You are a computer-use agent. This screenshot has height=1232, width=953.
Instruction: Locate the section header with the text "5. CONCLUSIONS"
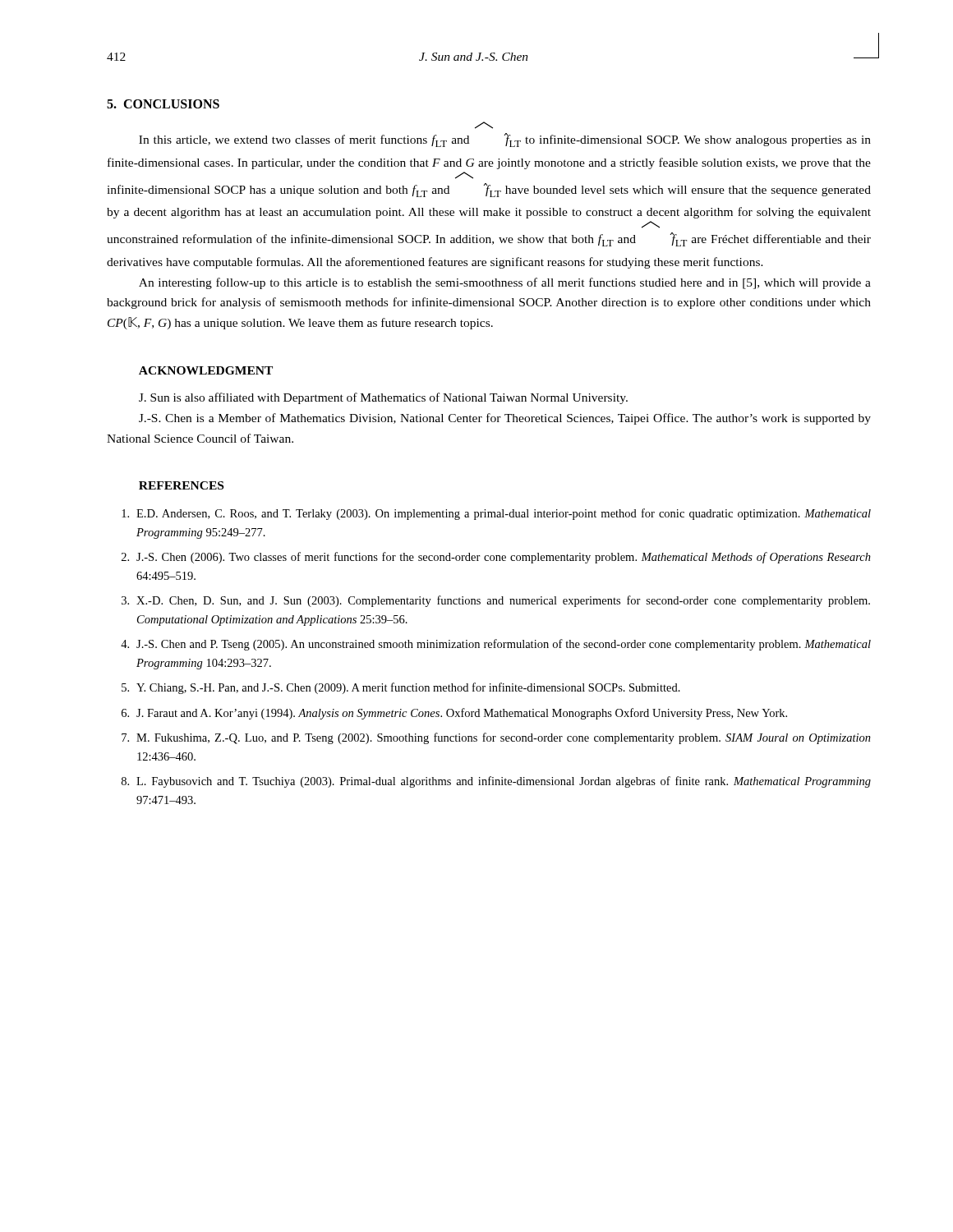pos(163,104)
